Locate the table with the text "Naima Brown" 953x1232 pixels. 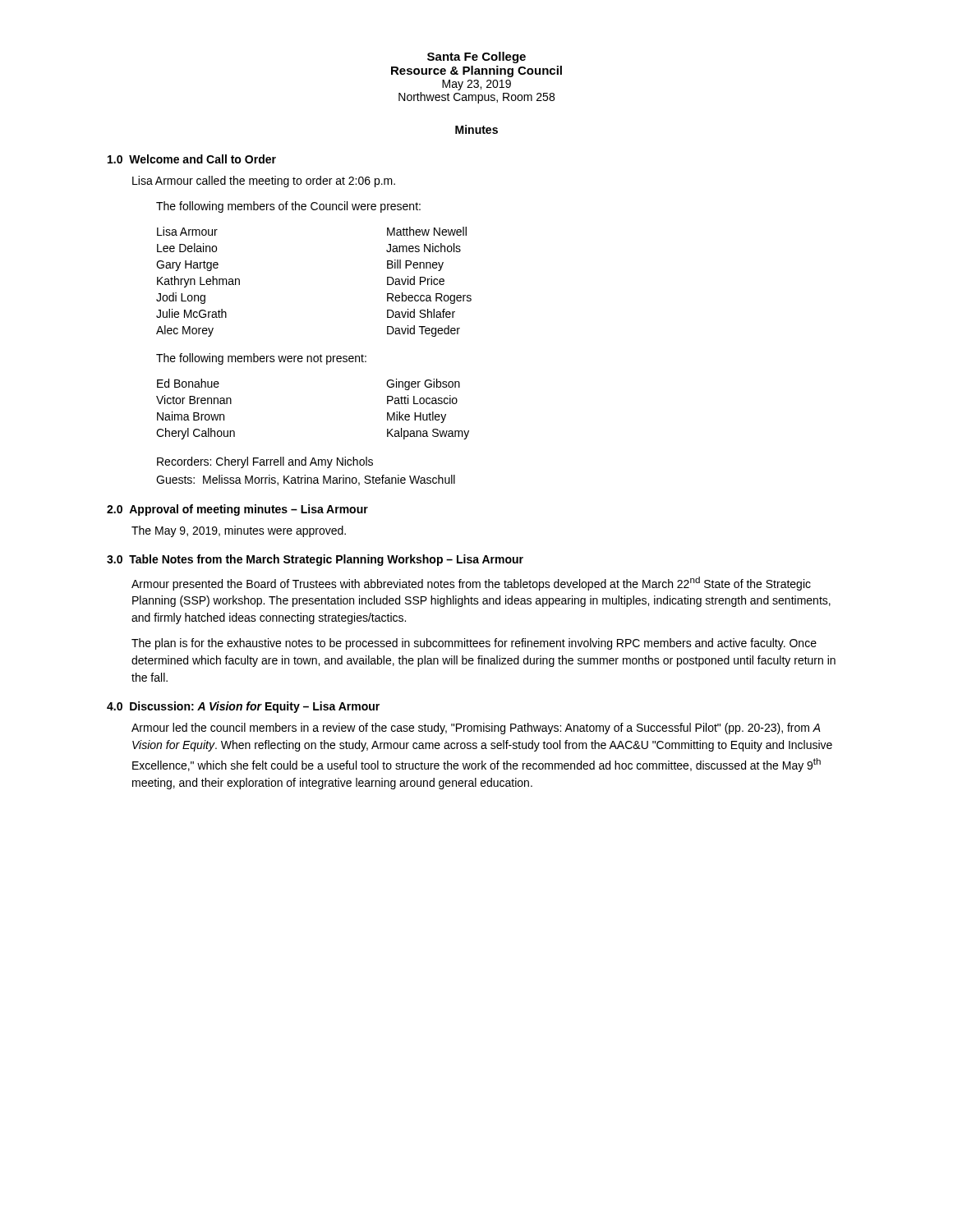point(476,408)
